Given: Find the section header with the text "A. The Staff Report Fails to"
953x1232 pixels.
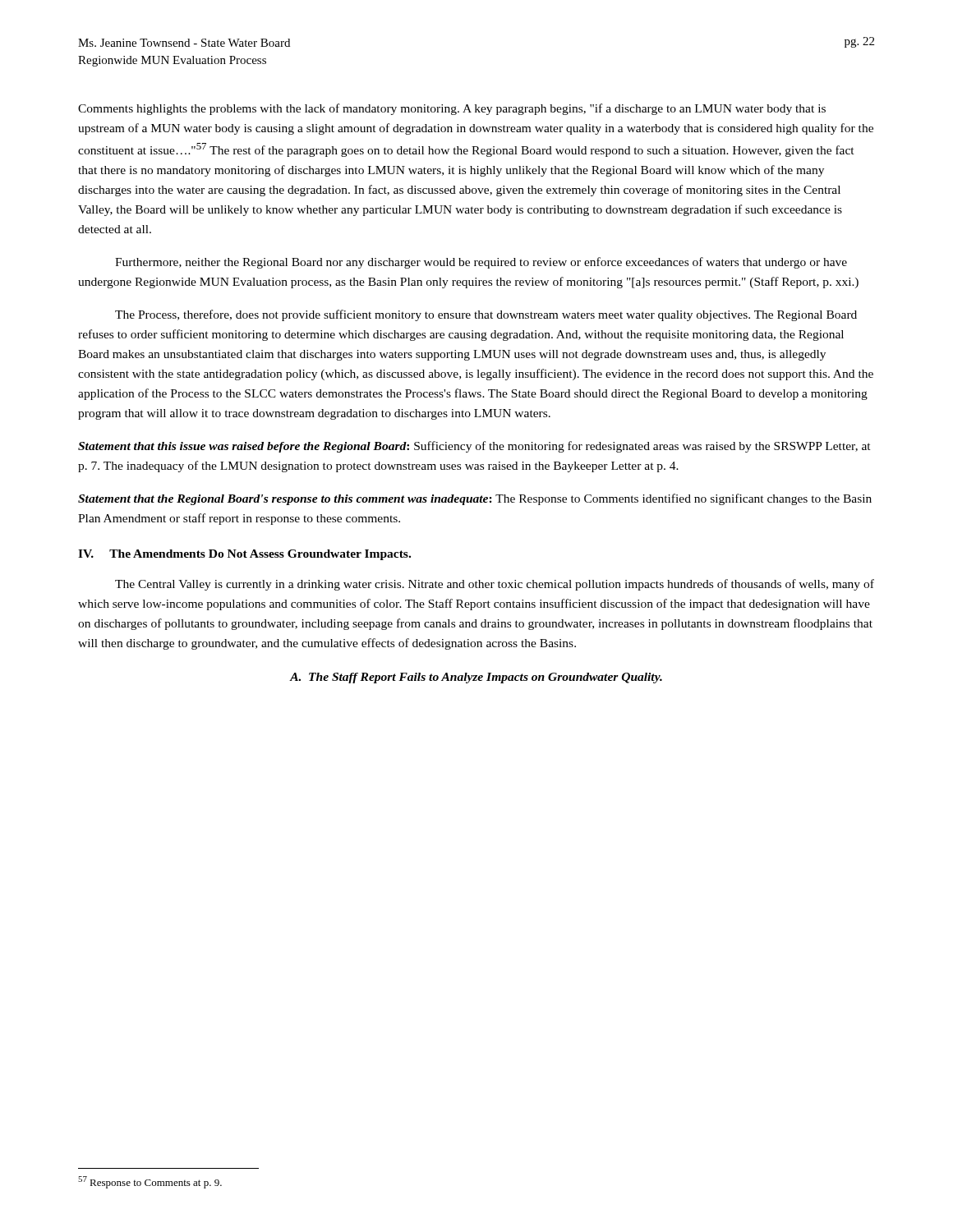Looking at the screenshot, I should [x=476, y=677].
